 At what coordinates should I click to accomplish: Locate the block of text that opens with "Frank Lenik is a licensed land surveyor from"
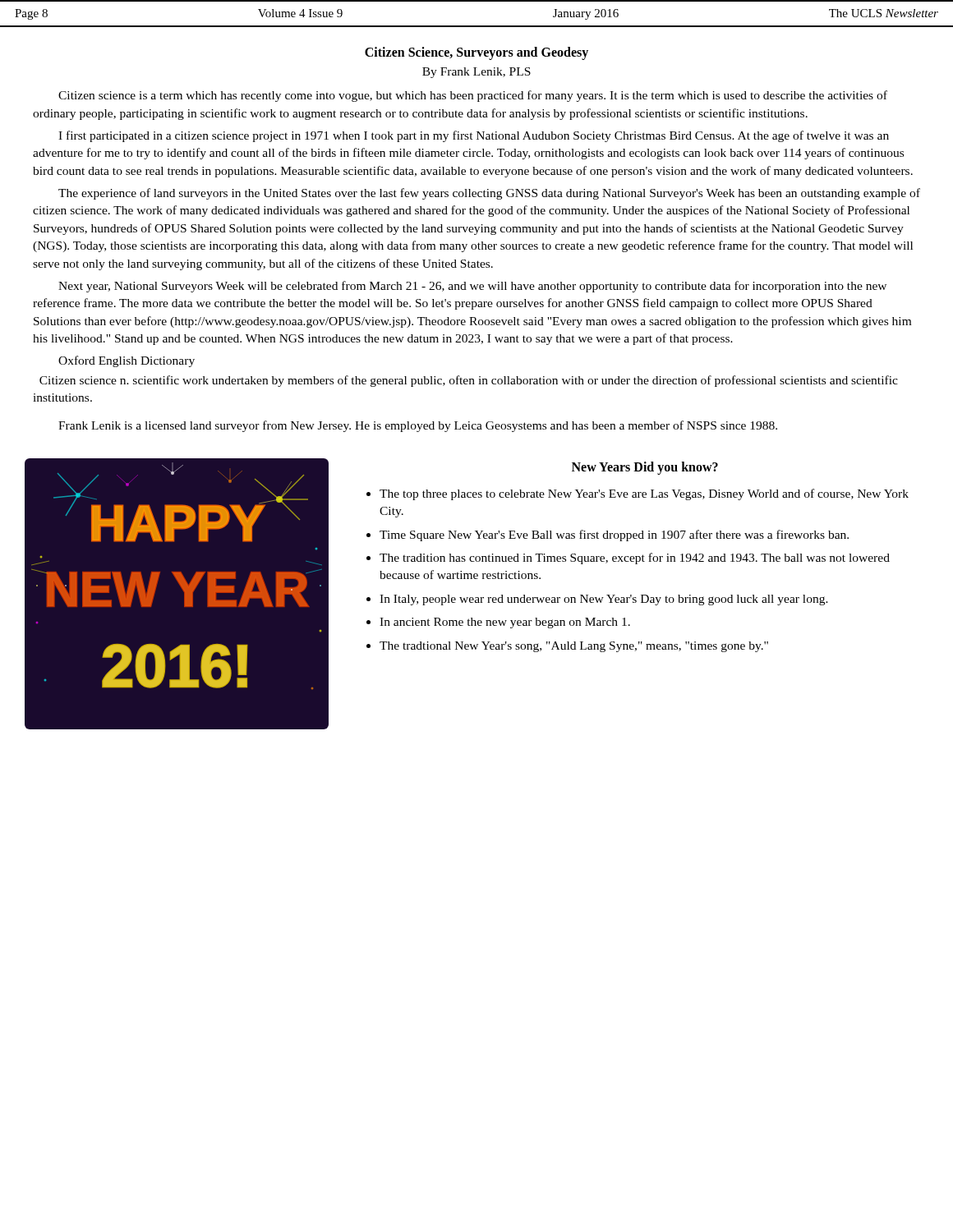click(418, 425)
